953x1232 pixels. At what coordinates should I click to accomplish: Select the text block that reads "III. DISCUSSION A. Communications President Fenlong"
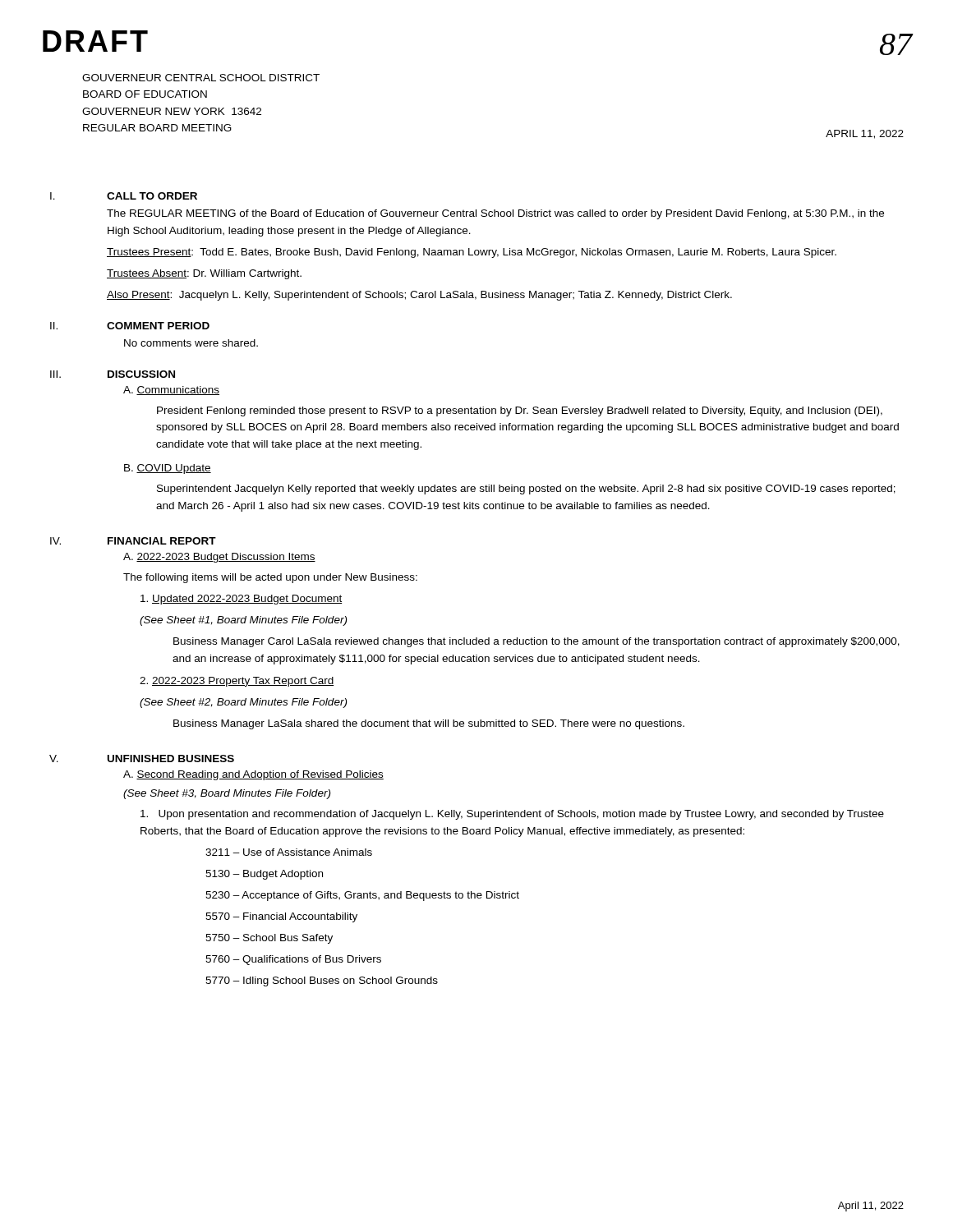(x=113, y=374)
